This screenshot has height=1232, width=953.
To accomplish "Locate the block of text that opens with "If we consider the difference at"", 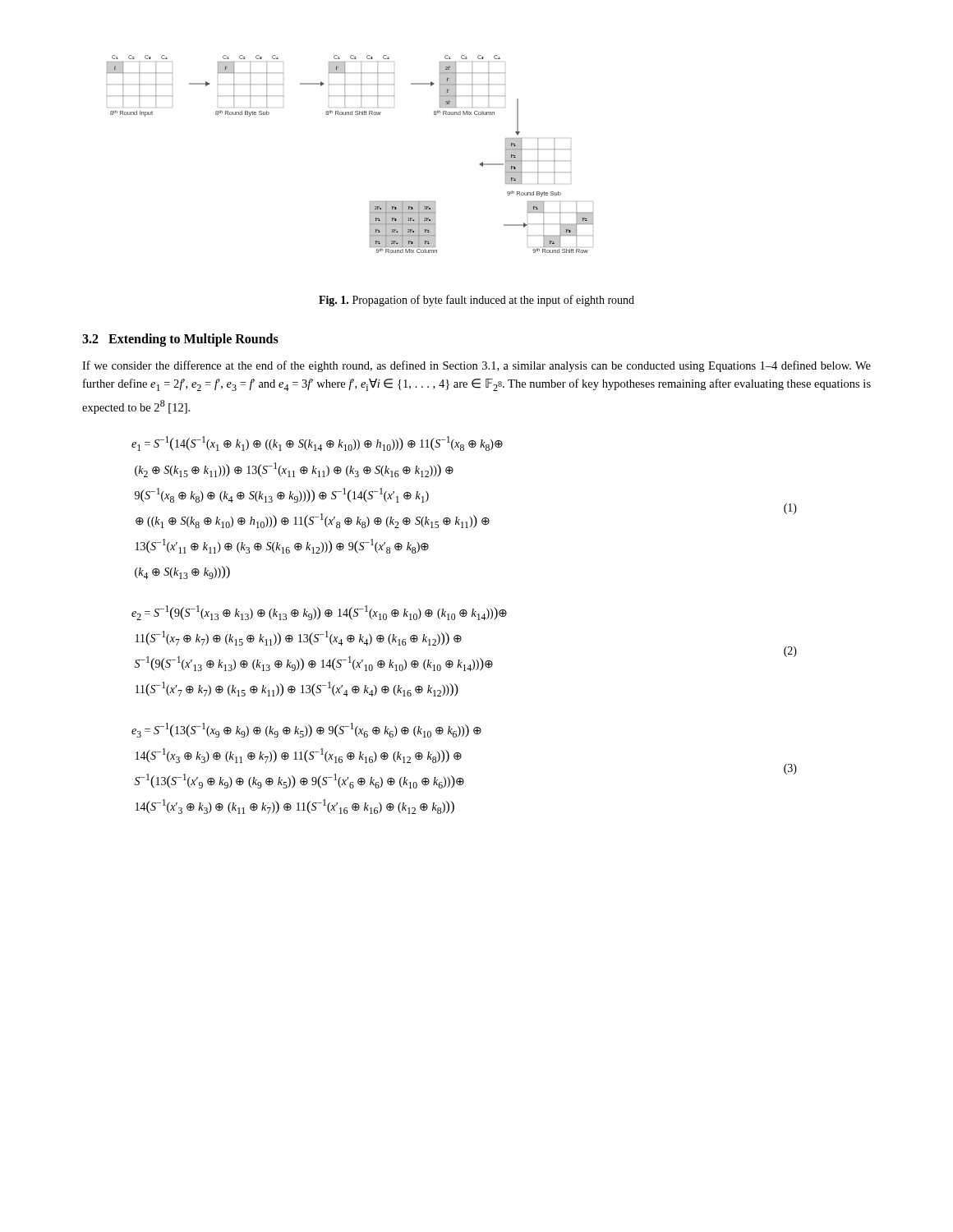I will tap(476, 386).
